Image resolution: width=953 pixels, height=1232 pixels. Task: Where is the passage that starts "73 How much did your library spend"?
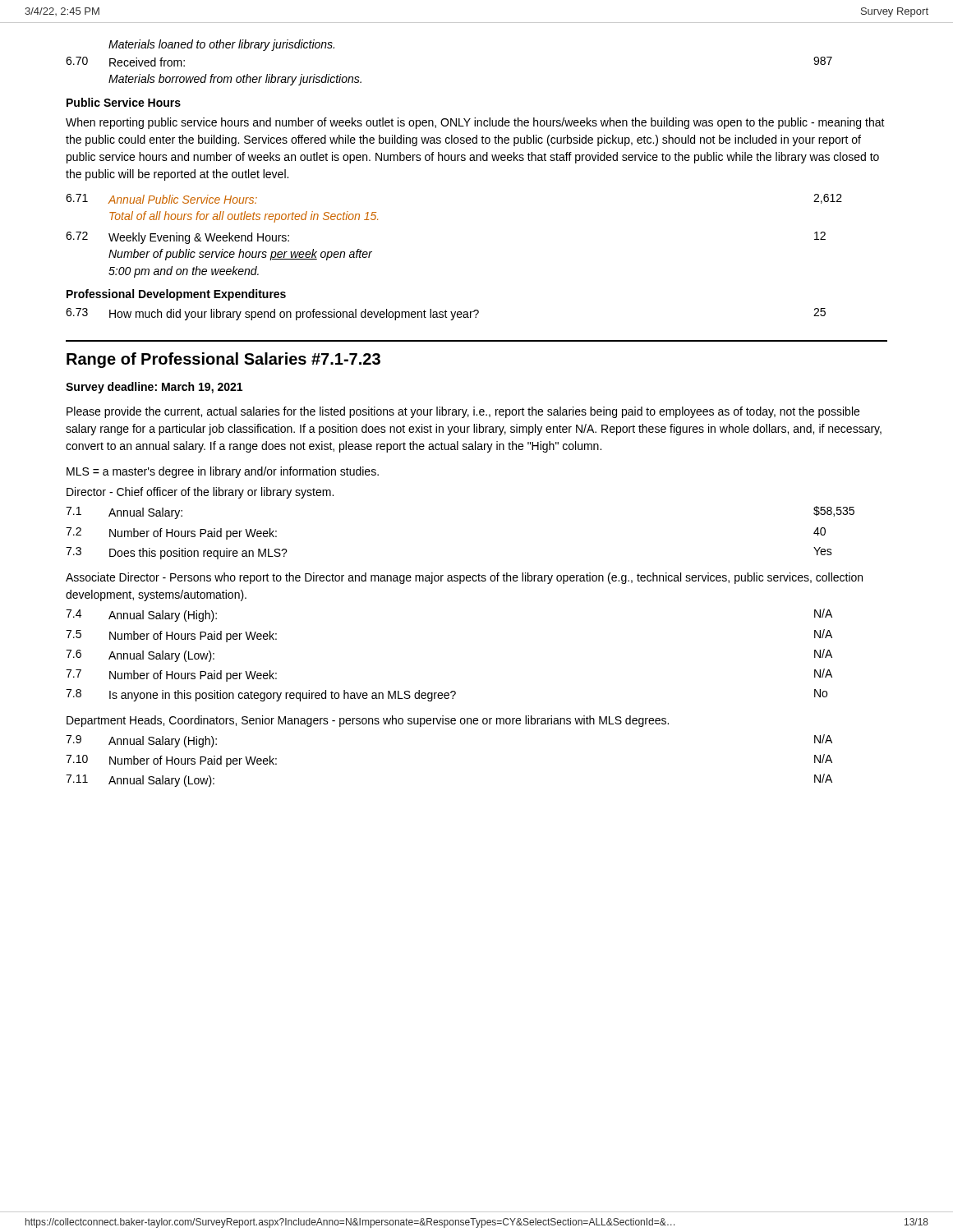(x=476, y=314)
